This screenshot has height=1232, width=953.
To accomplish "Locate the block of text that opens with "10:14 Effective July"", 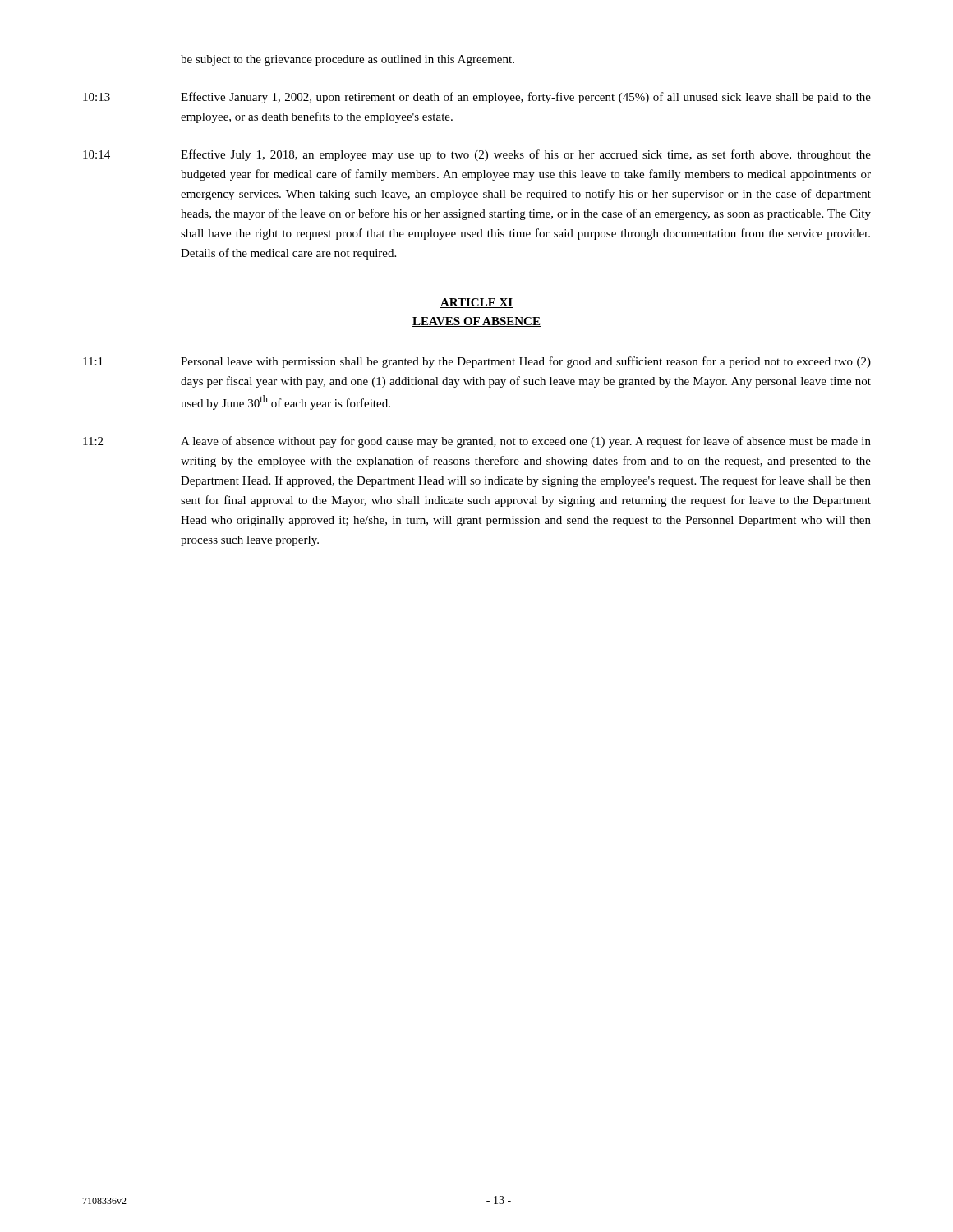I will 476,204.
